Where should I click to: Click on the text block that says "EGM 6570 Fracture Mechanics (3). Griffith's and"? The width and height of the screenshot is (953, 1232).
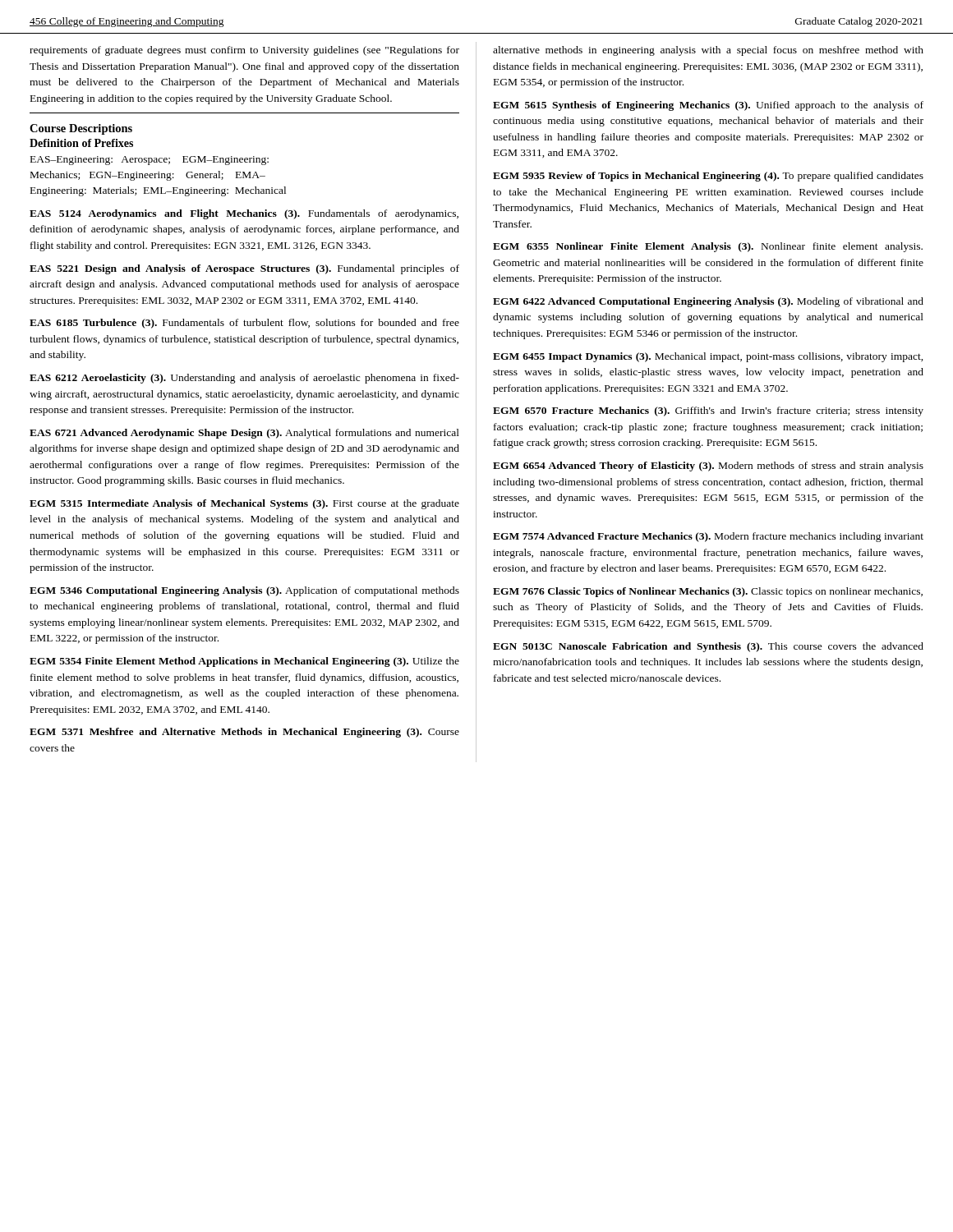(708, 427)
